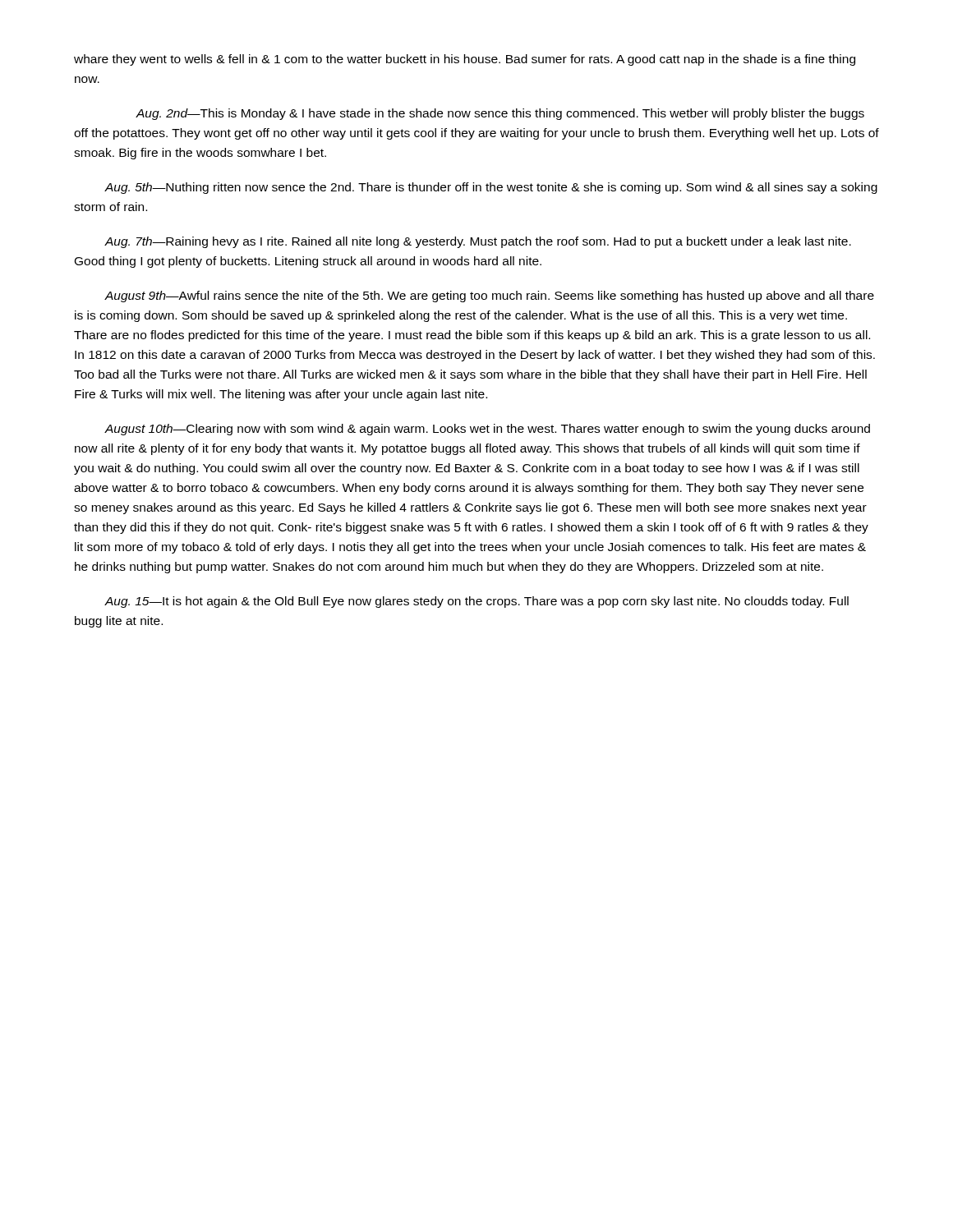Find the region starting "August 10th—Clearing now"
The height and width of the screenshot is (1232, 953).
(476, 498)
